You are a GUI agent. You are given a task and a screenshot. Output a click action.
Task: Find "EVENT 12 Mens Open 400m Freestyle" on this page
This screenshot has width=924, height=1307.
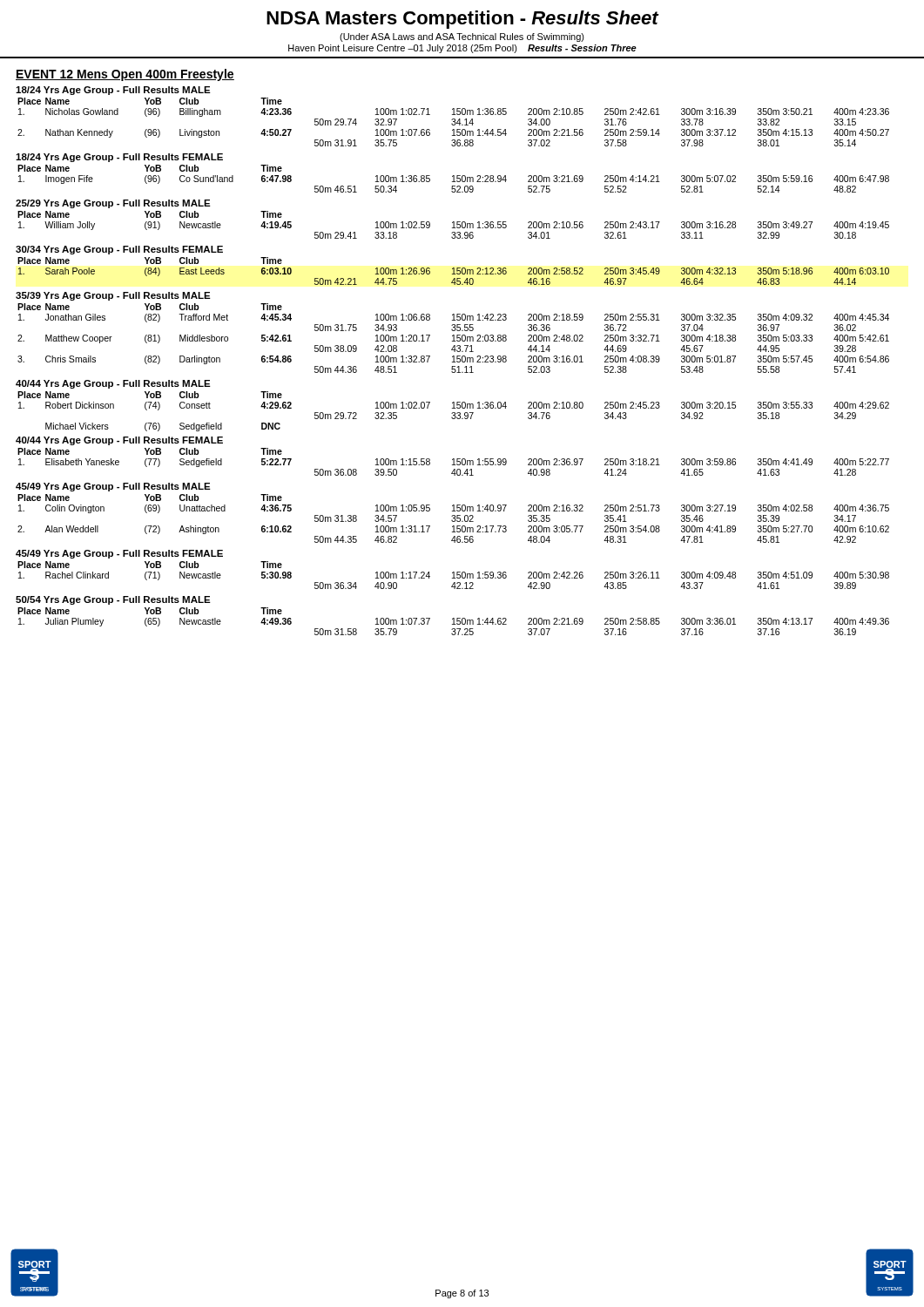tap(125, 74)
